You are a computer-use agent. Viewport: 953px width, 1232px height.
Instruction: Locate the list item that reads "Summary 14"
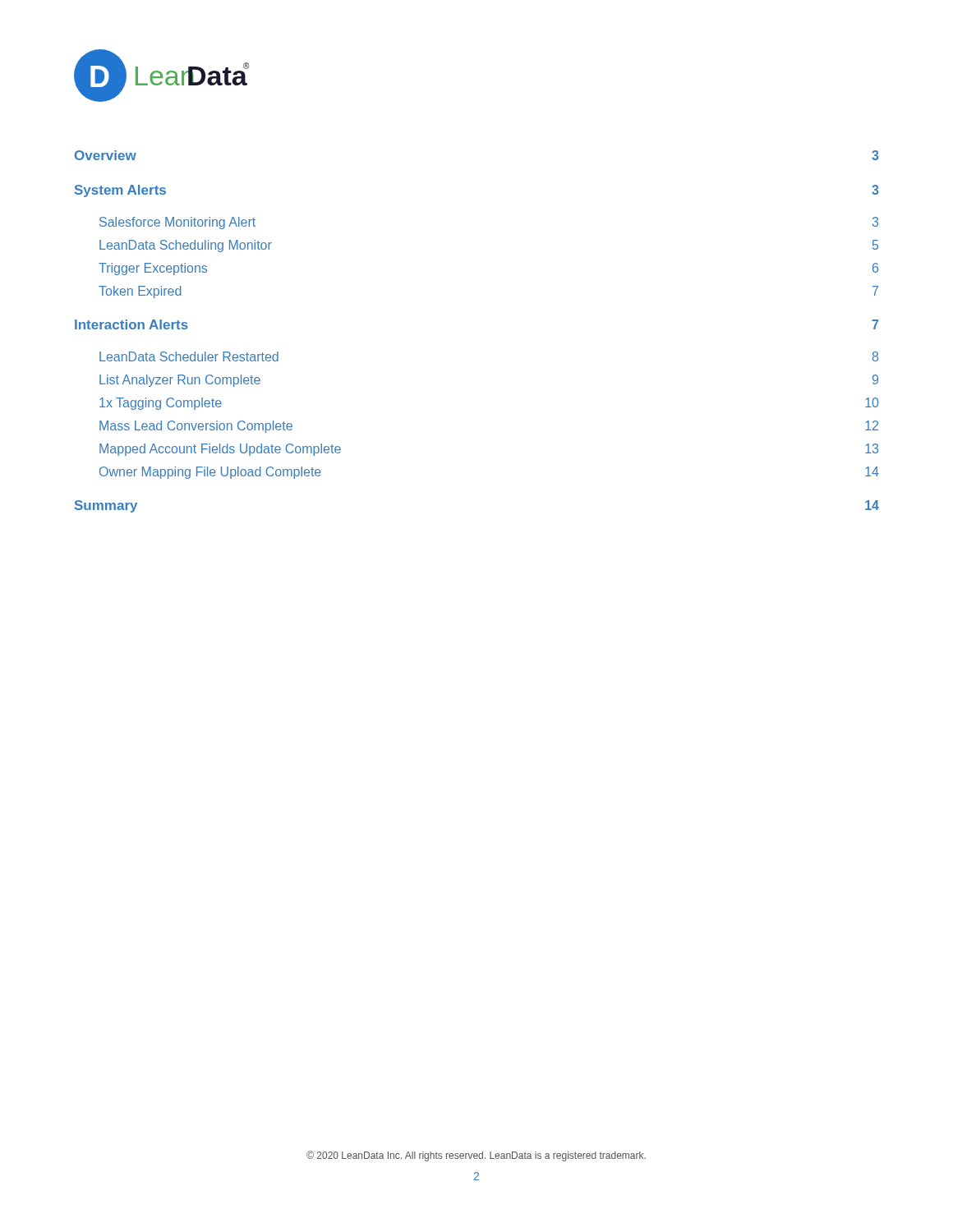tap(110, 506)
